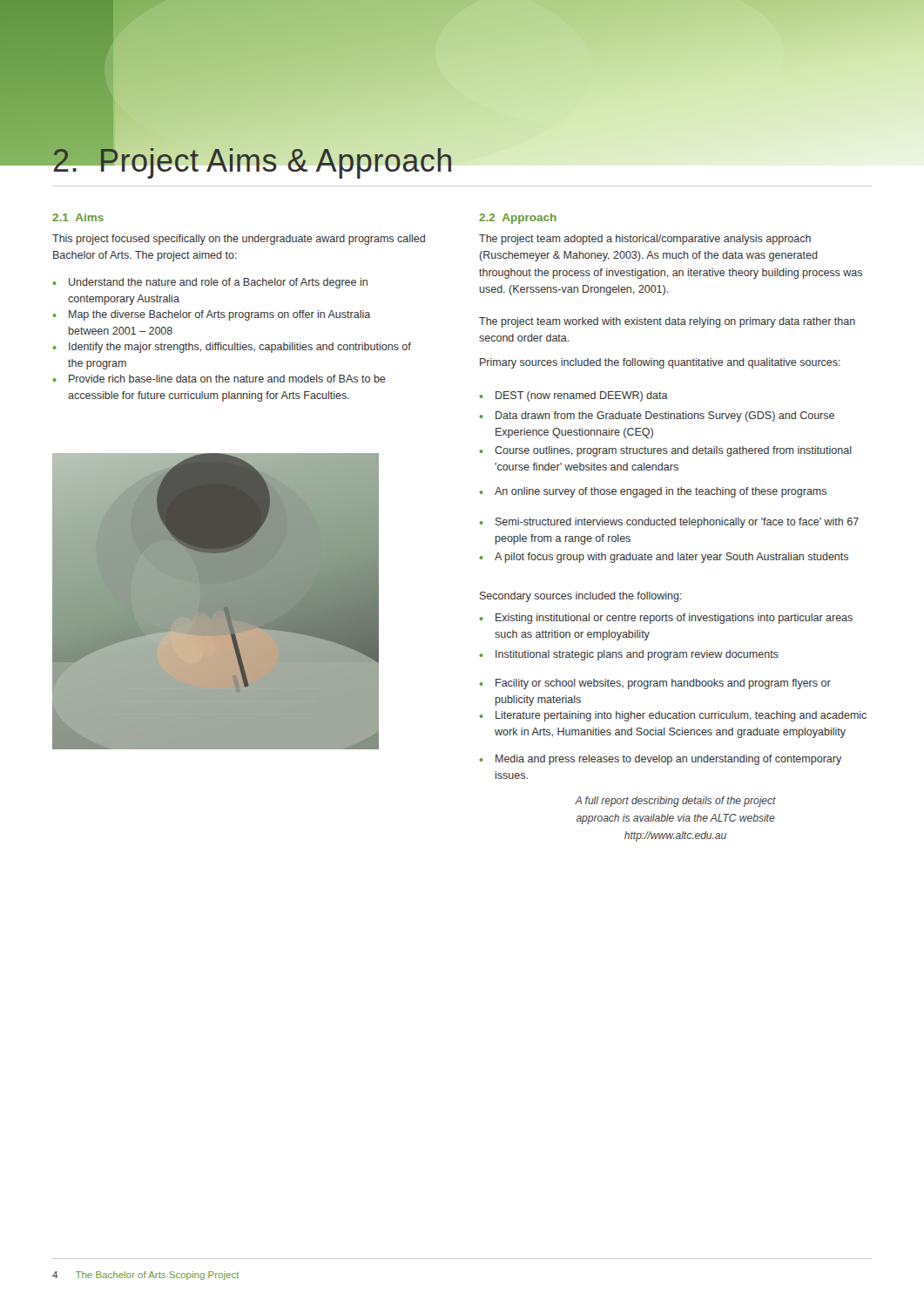Screen dimensions: 1307x924
Task: Select the block starting "• Map the diverse Bachelor"
Action: point(233,323)
